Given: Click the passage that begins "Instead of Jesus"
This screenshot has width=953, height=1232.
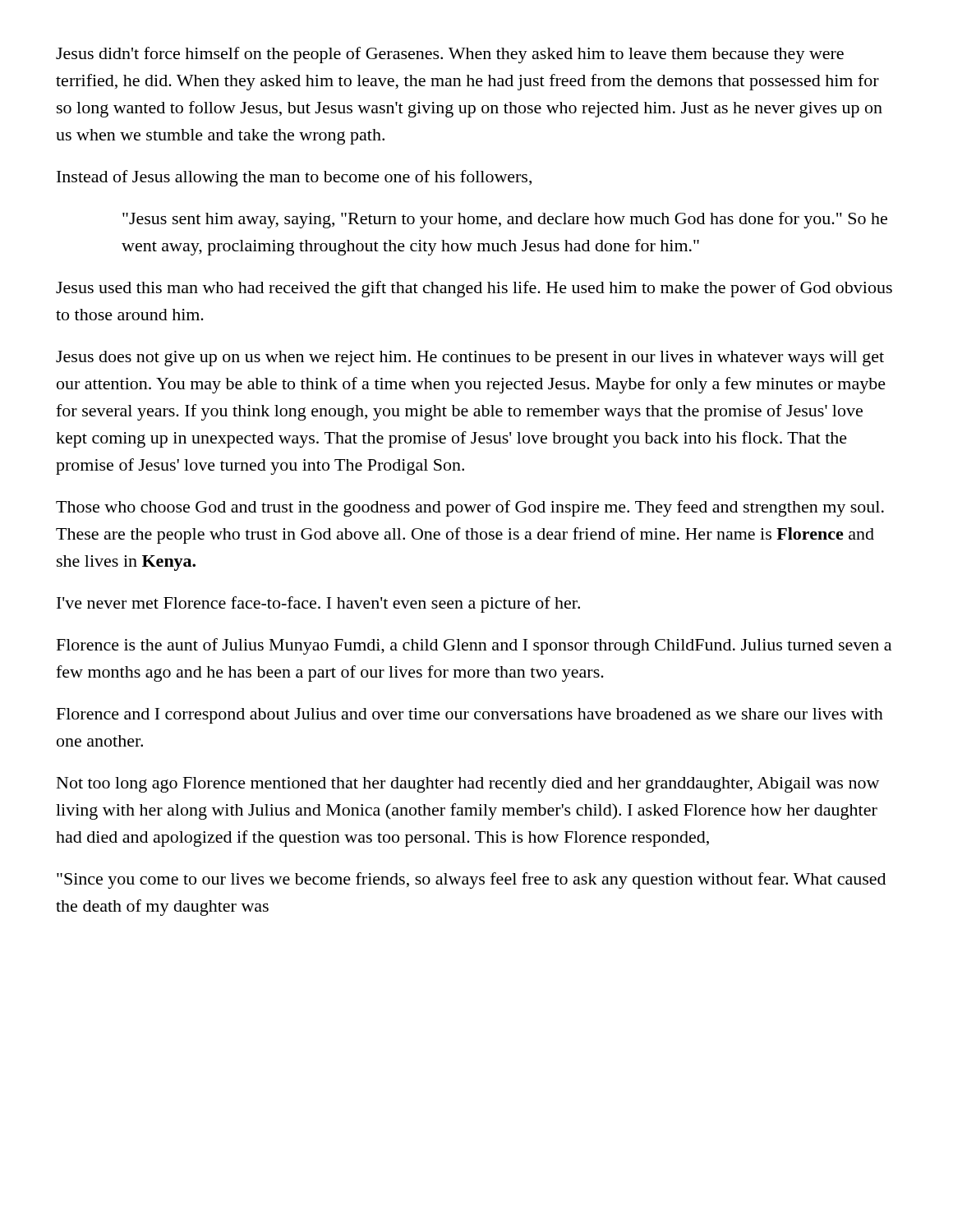Looking at the screenshot, I should click(x=294, y=176).
